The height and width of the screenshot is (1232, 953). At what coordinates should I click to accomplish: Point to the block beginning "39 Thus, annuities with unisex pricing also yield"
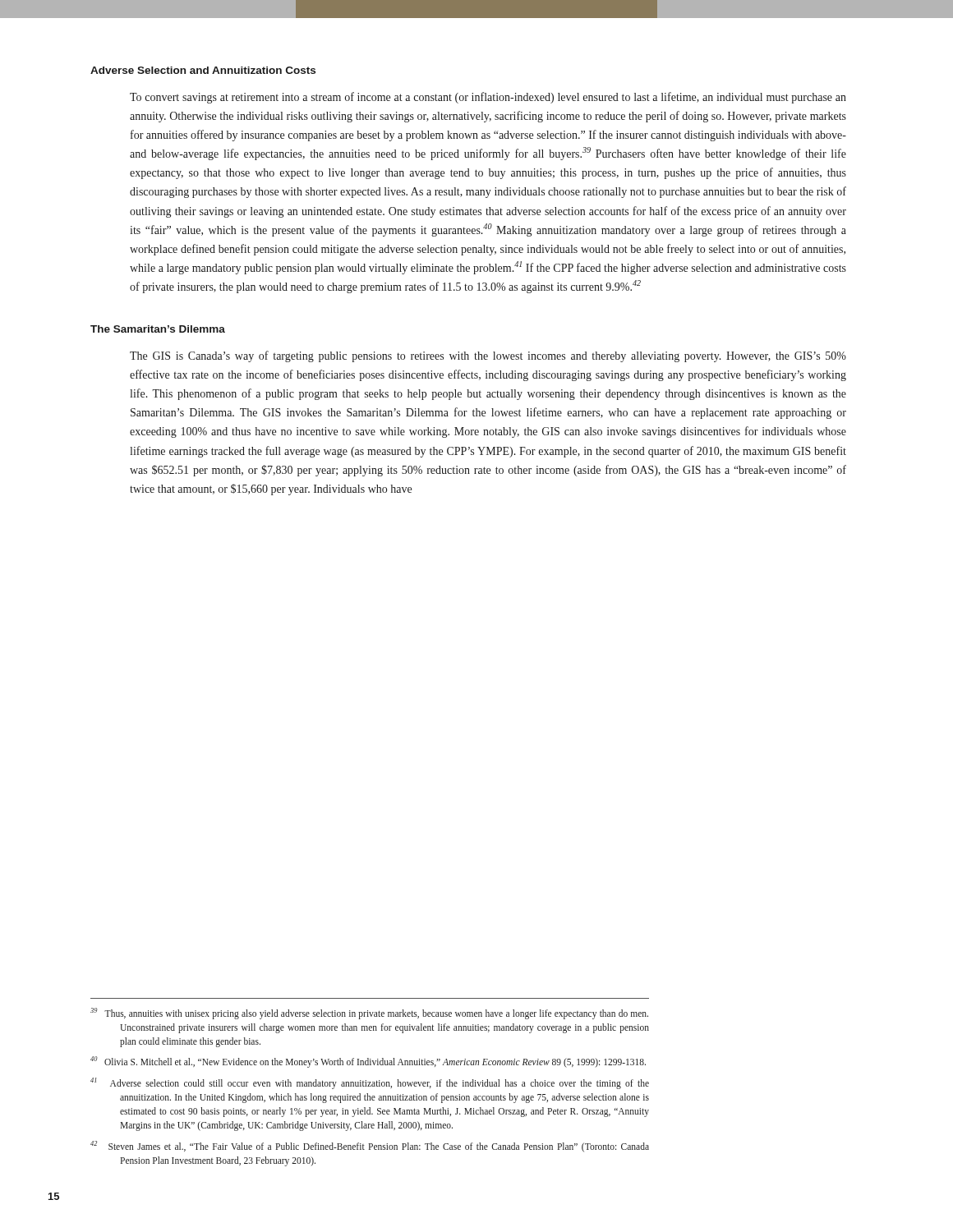pyautogui.click(x=370, y=1027)
